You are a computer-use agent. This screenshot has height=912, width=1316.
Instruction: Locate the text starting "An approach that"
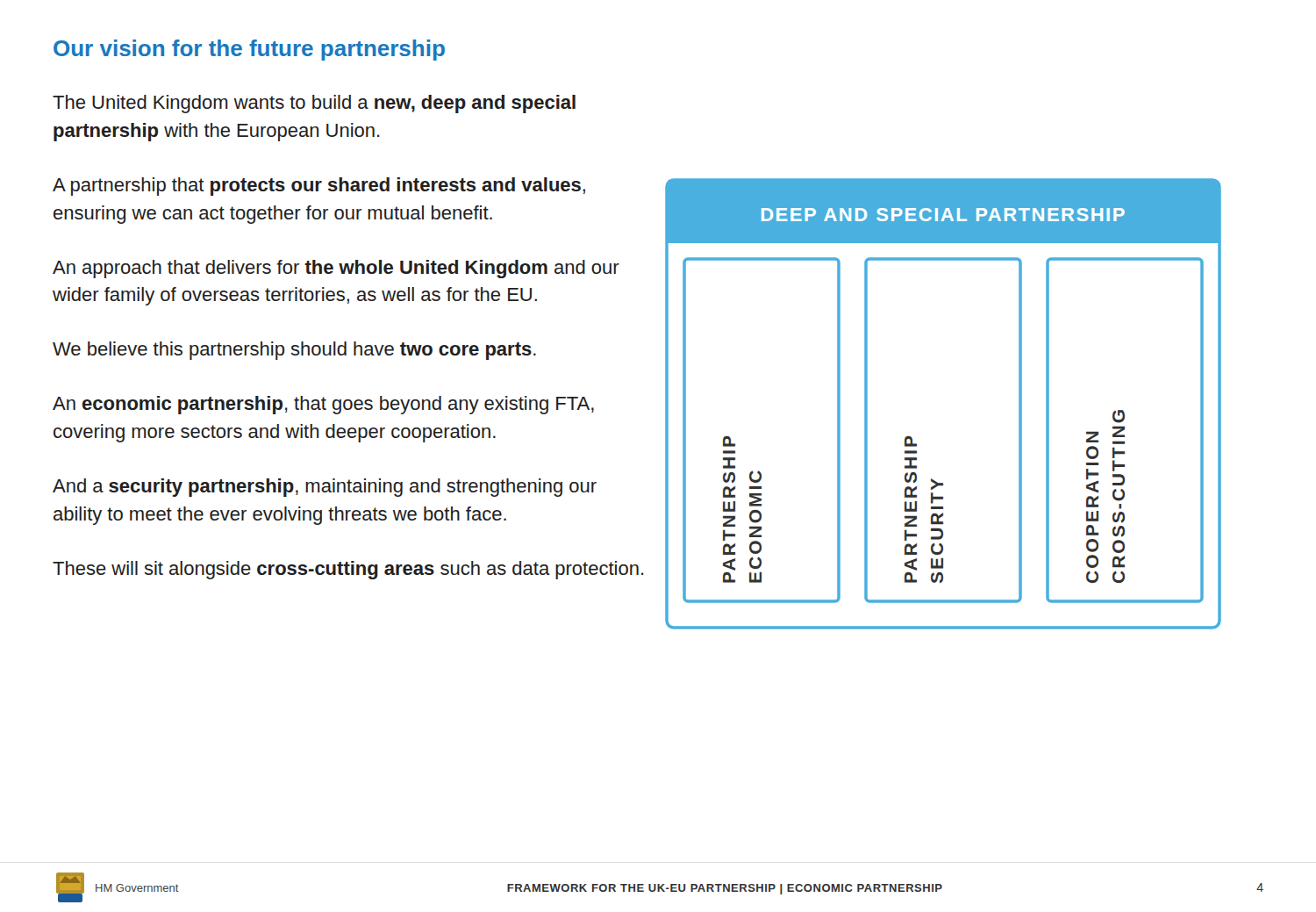[x=336, y=281]
